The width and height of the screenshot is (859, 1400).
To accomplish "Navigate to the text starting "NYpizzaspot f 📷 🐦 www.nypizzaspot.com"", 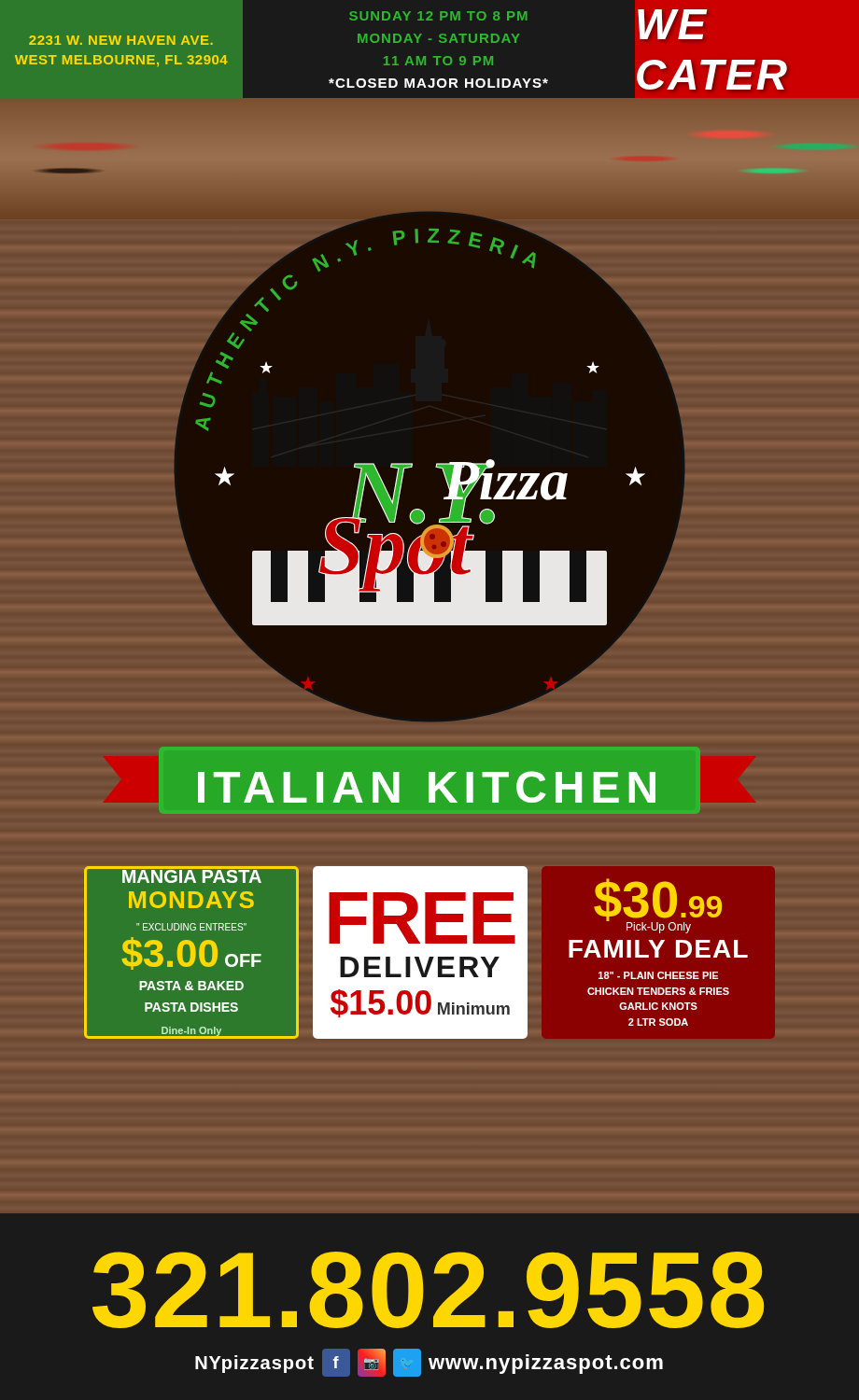I will point(430,1363).
